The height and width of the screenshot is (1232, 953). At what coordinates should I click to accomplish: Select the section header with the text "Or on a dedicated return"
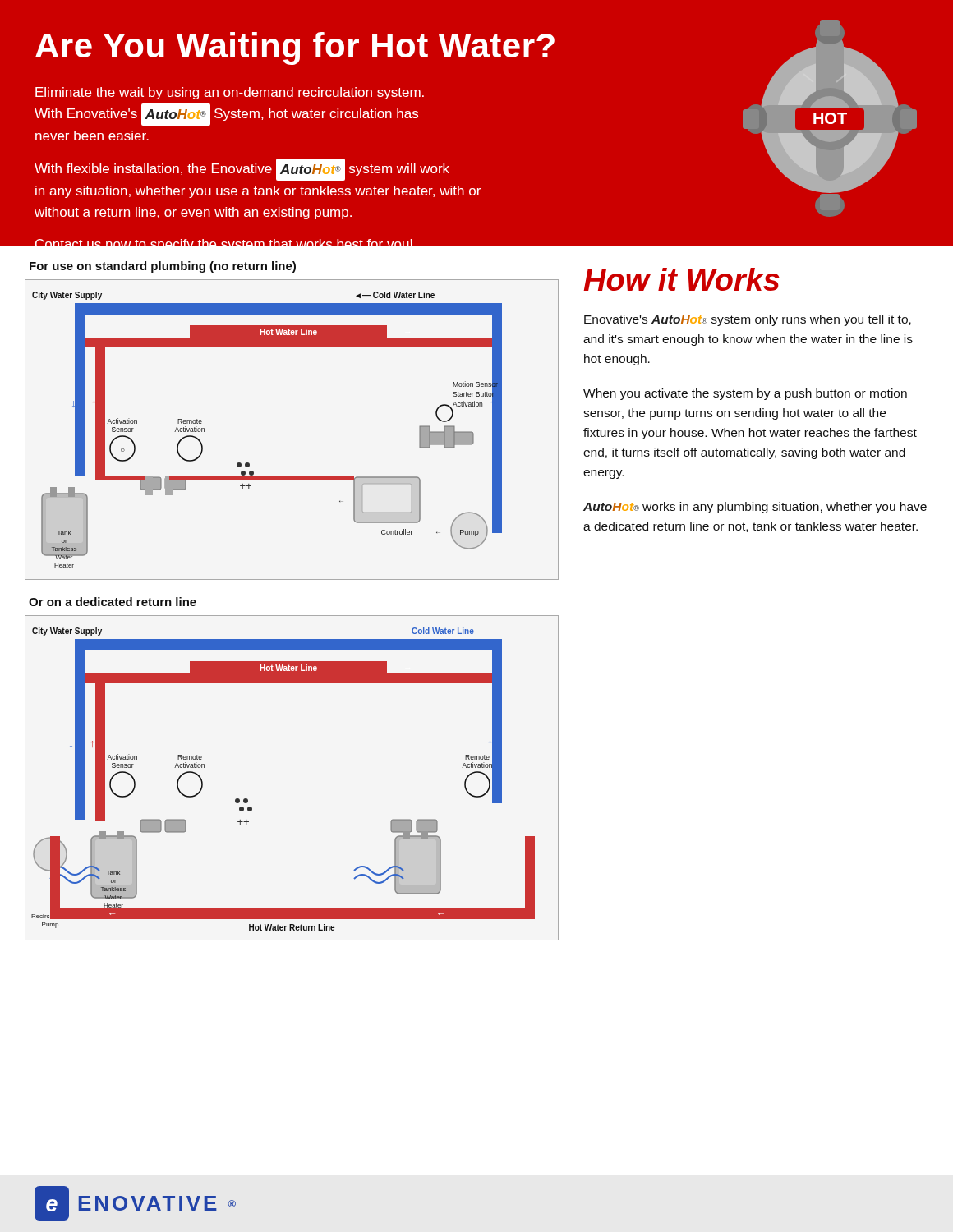[x=113, y=602]
